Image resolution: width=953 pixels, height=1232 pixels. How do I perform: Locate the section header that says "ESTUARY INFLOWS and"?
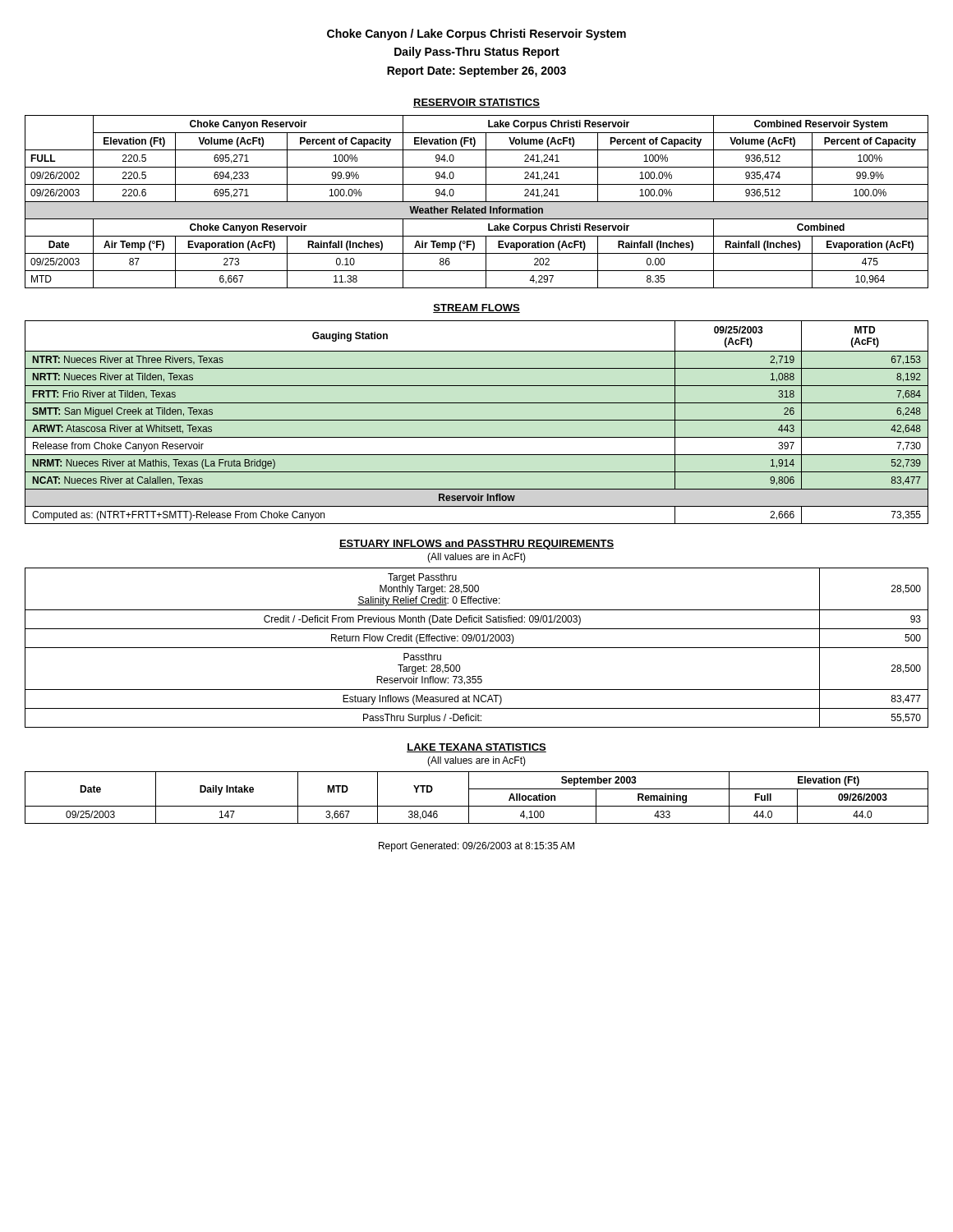476,543
